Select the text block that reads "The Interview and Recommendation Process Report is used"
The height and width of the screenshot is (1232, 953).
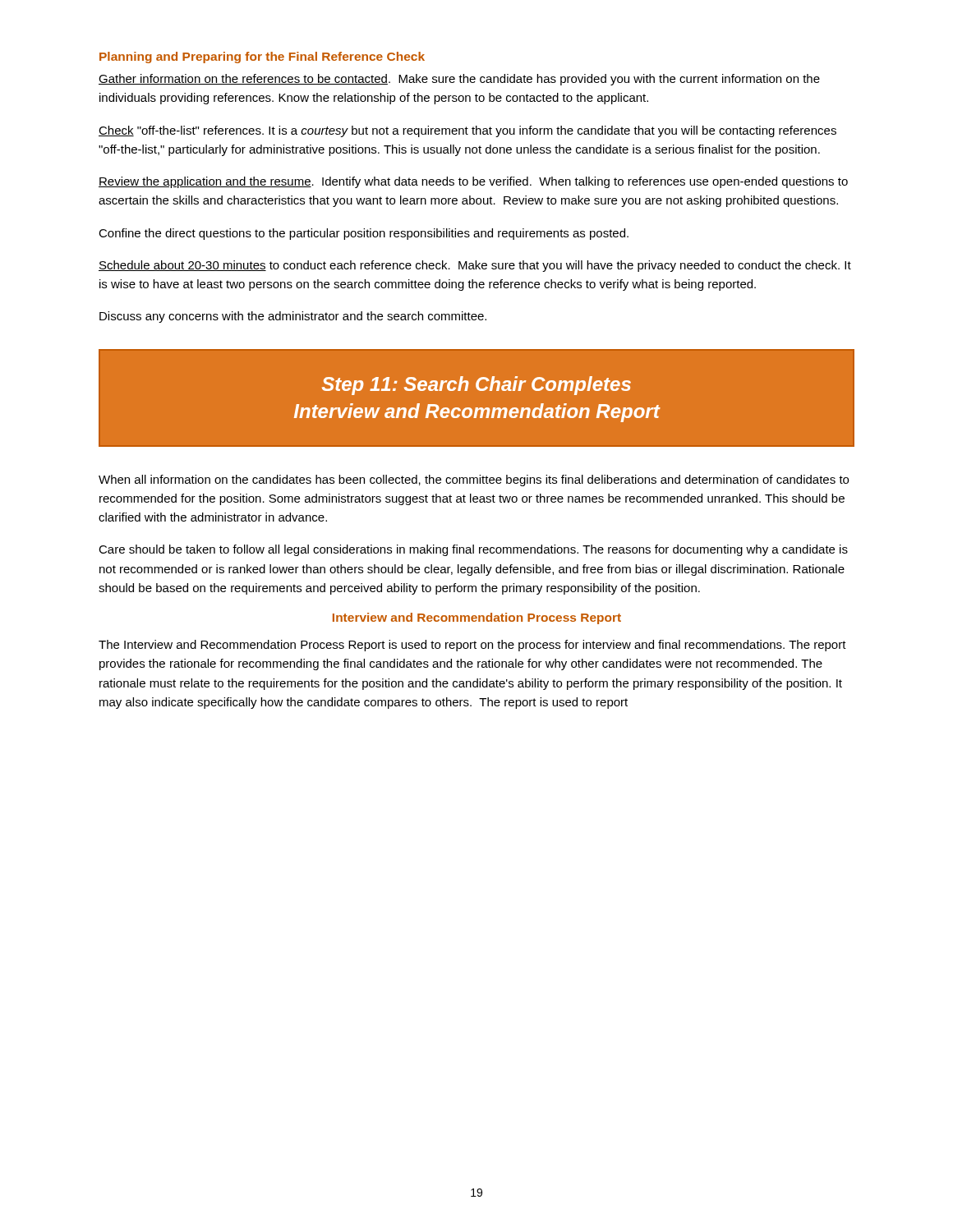(x=472, y=673)
